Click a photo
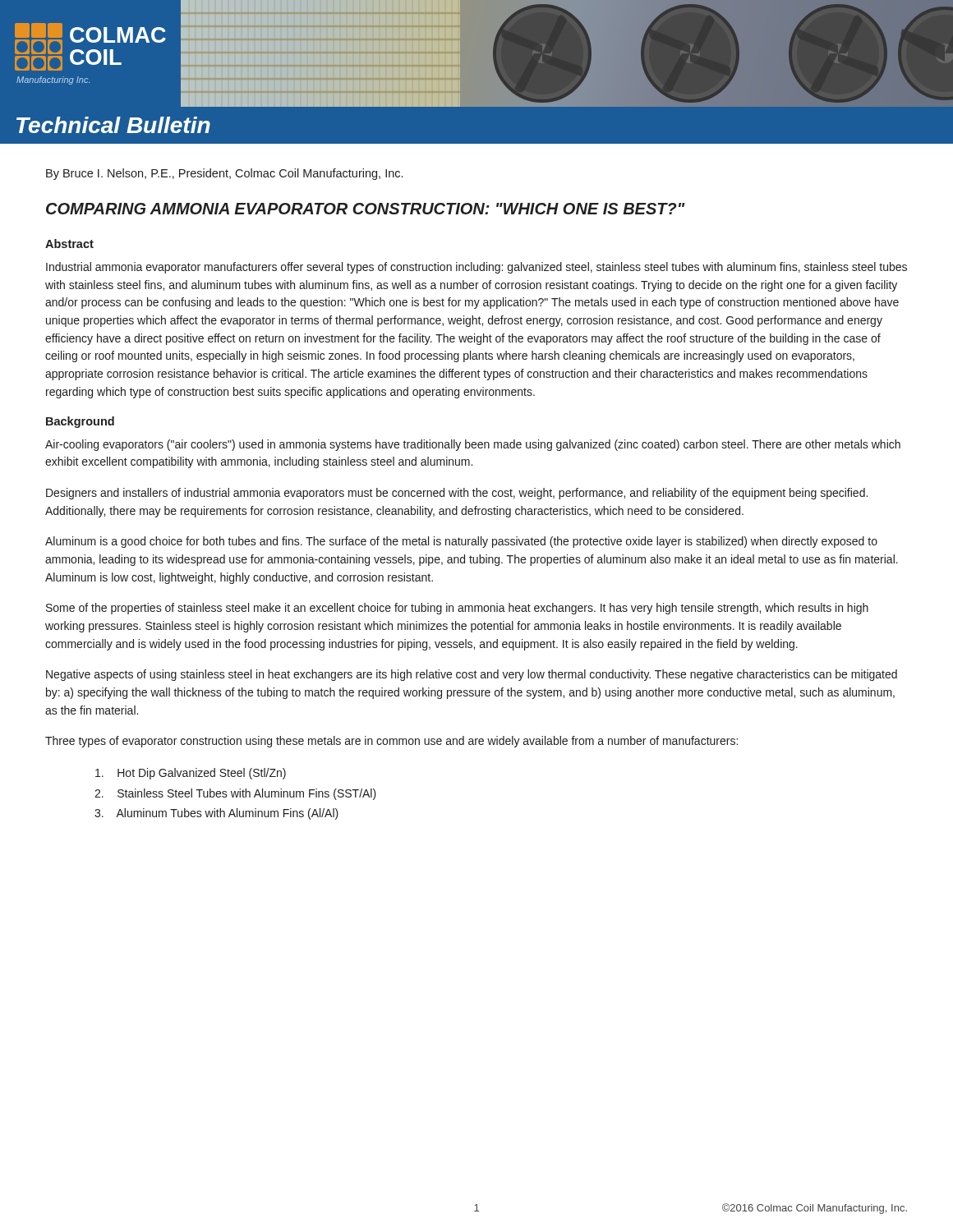The width and height of the screenshot is (953, 1232). [x=476, y=72]
